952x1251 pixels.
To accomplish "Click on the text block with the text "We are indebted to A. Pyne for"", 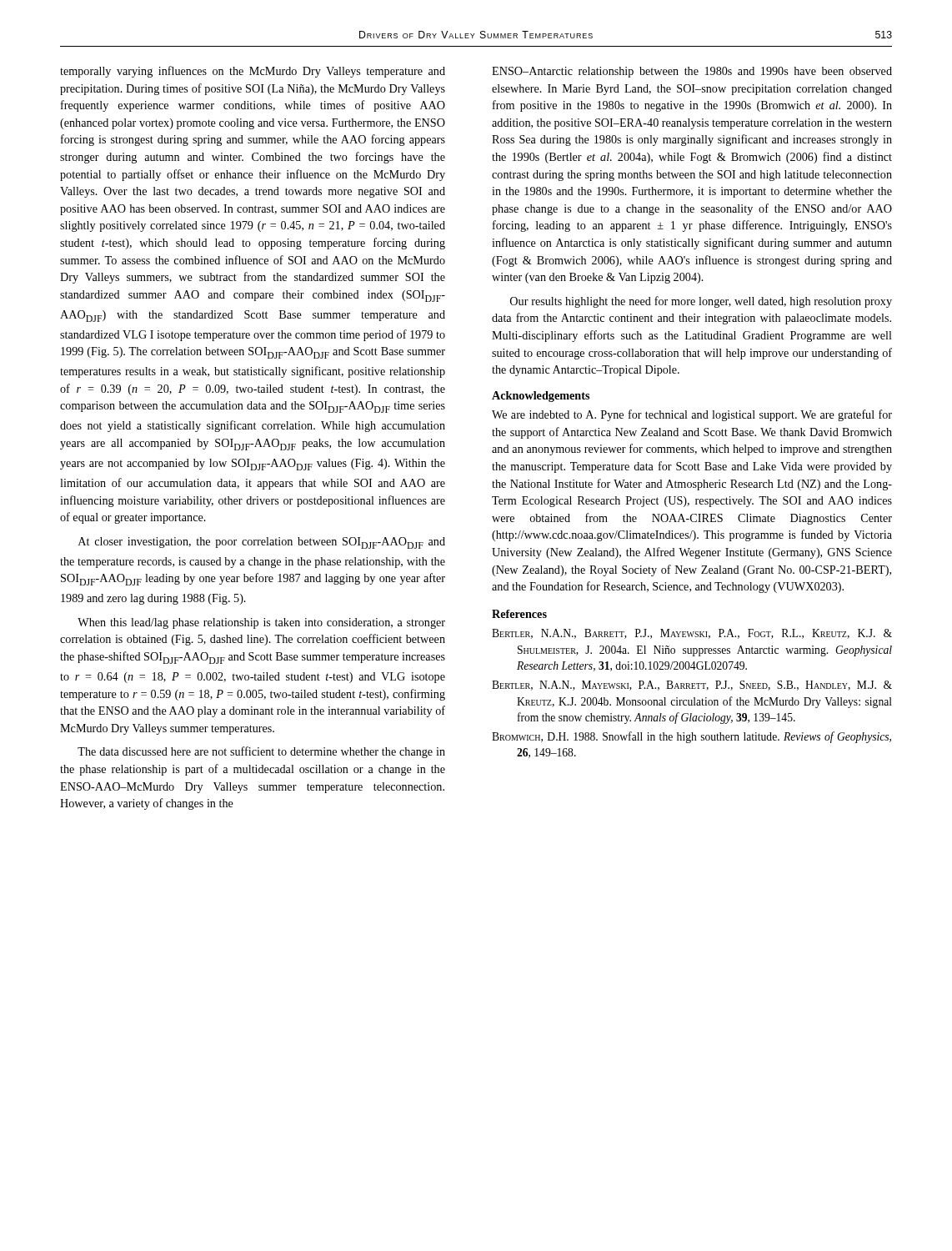I will pyautogui.click(x=692, y=501).
